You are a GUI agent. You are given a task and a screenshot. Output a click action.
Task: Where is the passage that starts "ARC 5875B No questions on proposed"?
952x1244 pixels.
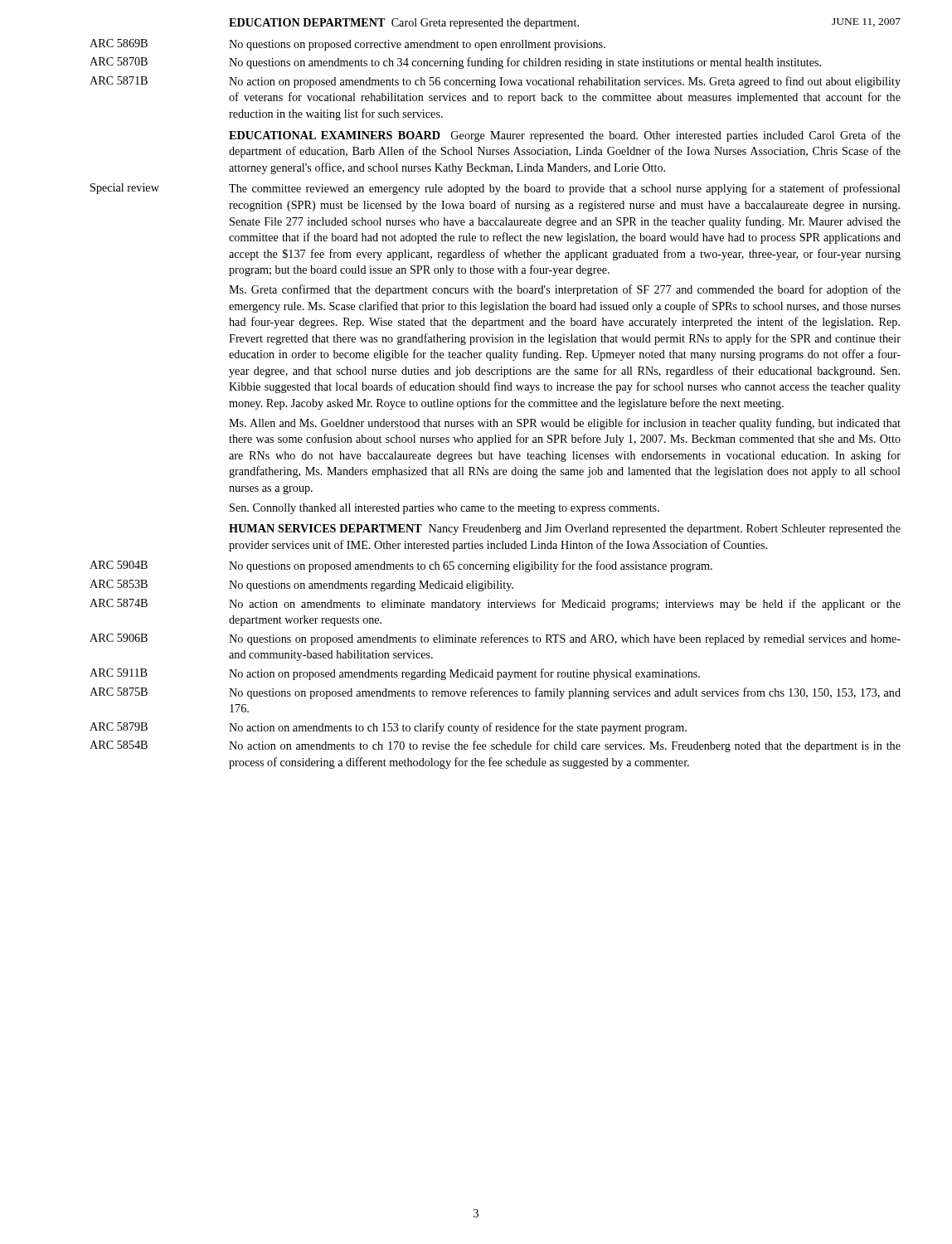(495, 701)
